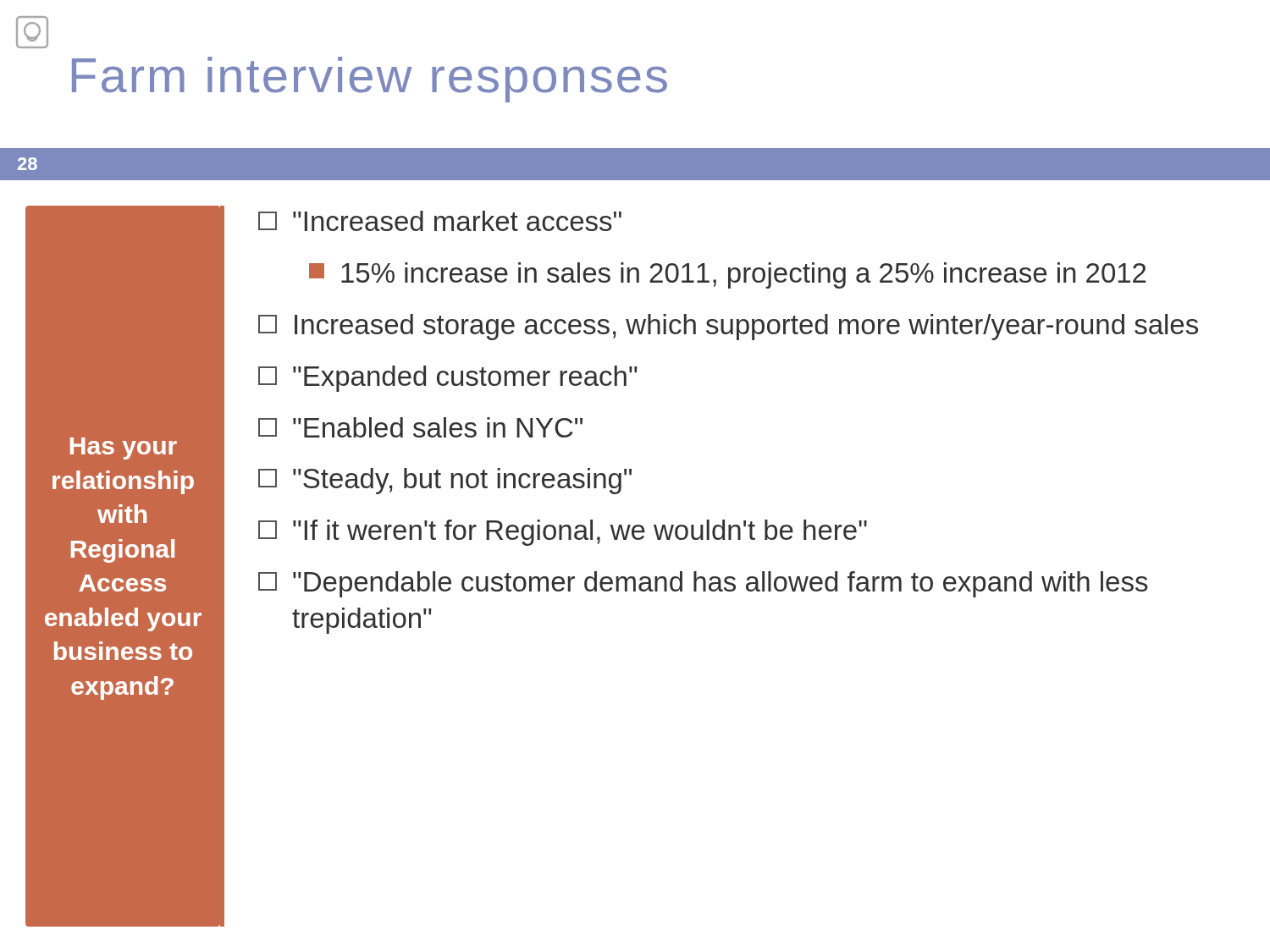Find the list item containing ""Dependable customer demand has allowed farm"
1270x952 pixels.
[x=739, y=601]
